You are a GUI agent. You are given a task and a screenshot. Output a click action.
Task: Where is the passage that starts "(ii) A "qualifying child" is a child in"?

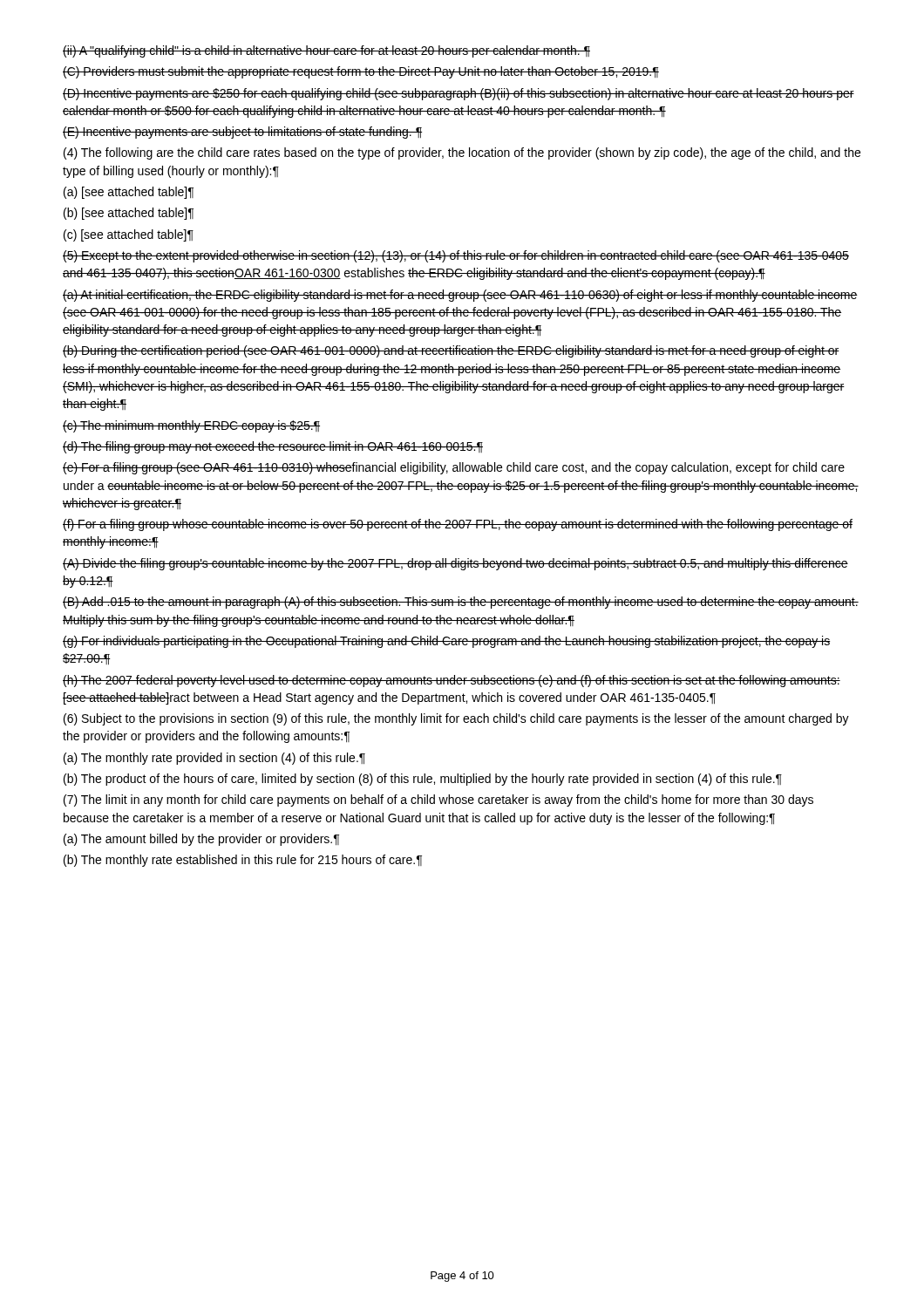(x=462, y=51)
